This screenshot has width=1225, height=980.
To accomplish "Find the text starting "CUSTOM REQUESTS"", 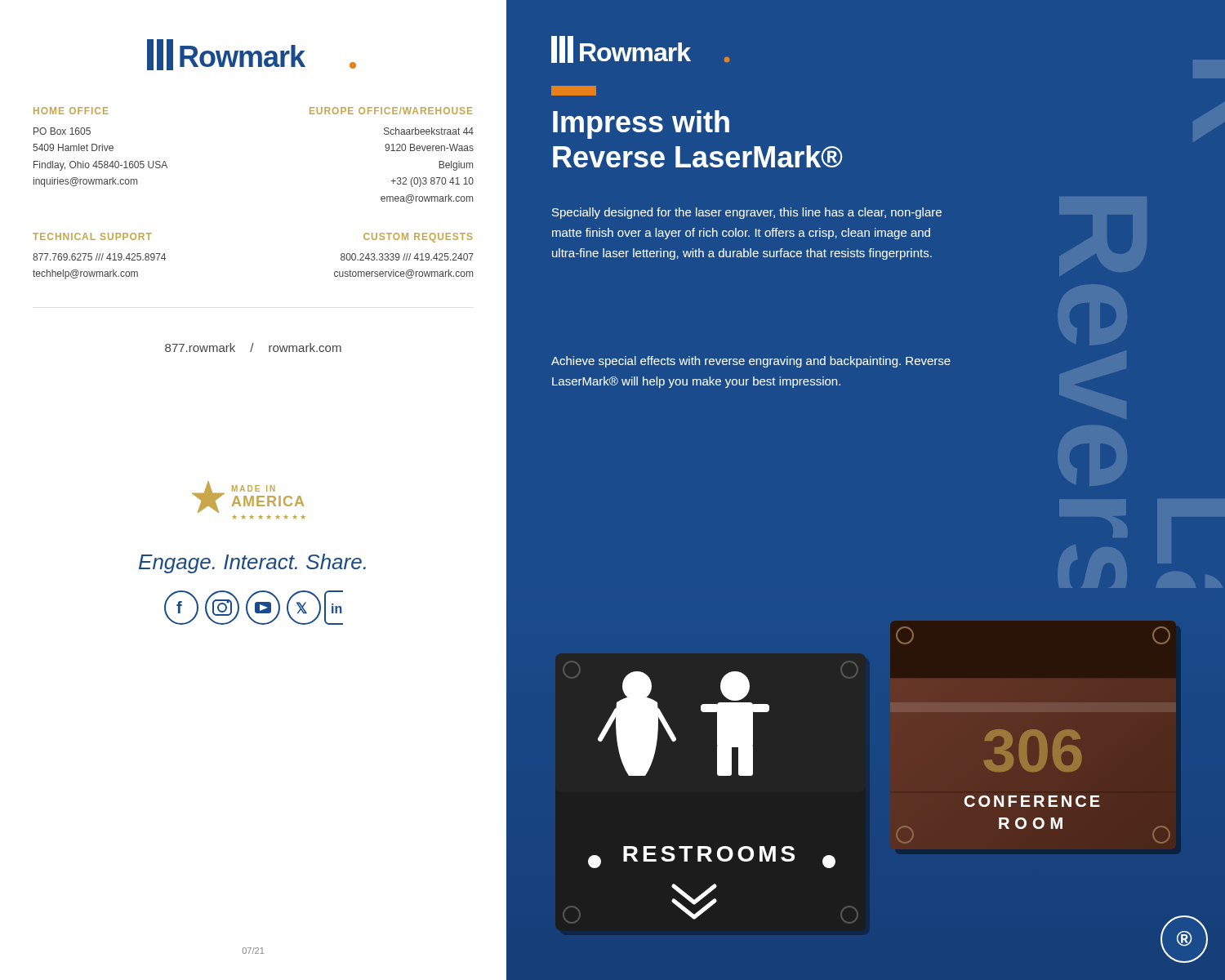I will pyautogui.click(x=418, y=237).
